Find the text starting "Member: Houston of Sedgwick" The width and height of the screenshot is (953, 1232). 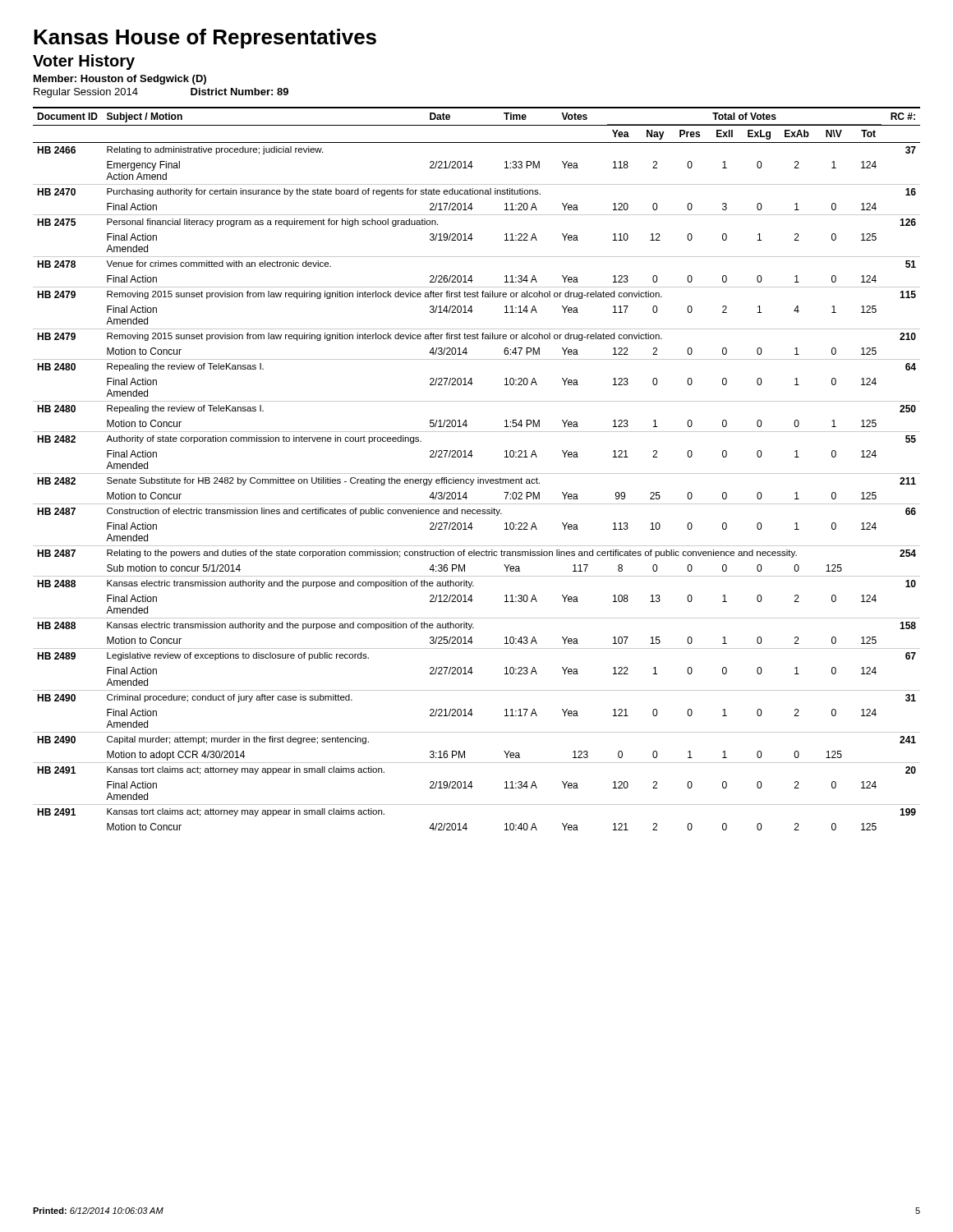coord(120,78)
